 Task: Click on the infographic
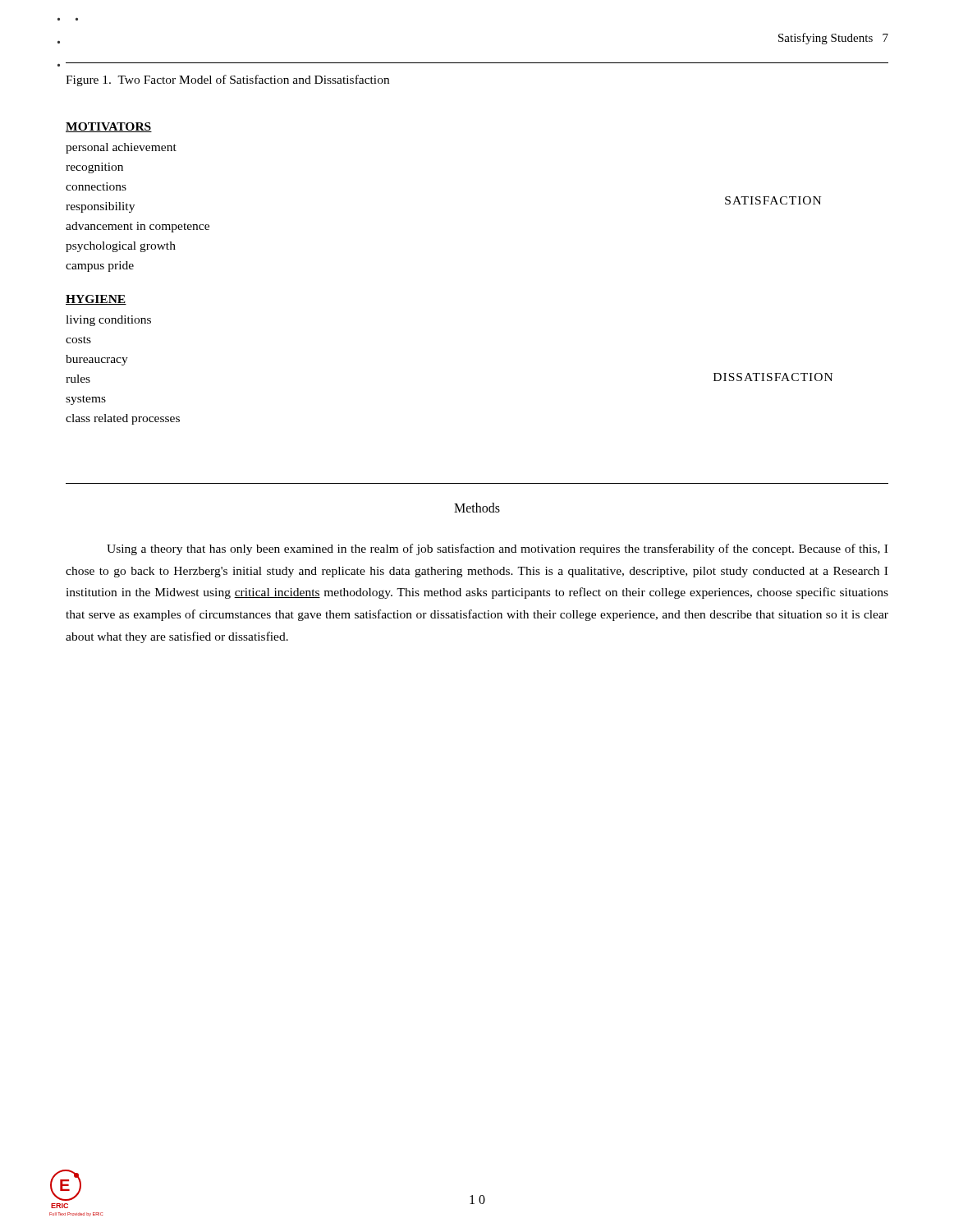pos(477,292)
